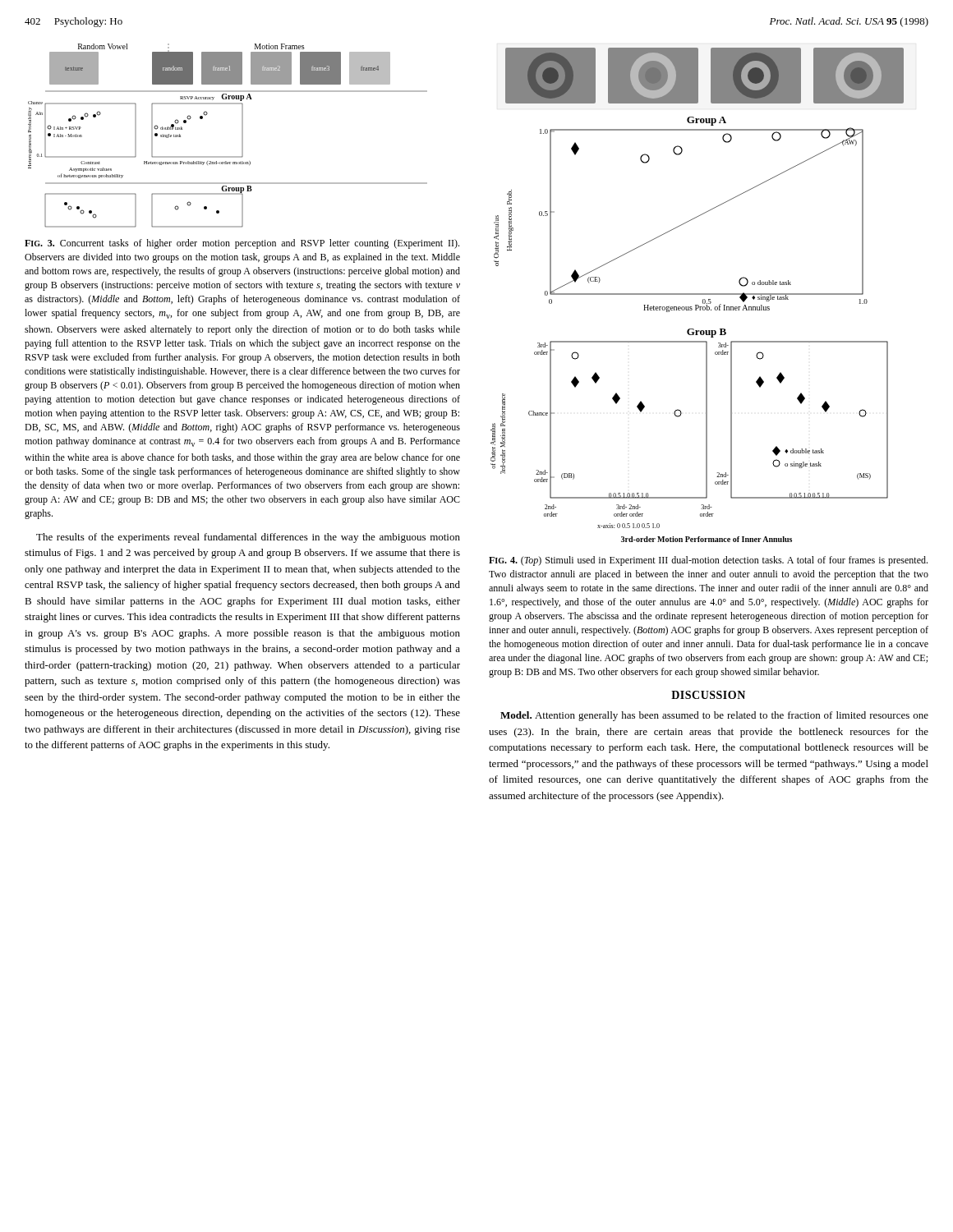This screenshot has width=953, height=1232.
Task: Find the caption with the text "FIG. 3. Concurrent tasks"
Action: [x=242, y=378]
